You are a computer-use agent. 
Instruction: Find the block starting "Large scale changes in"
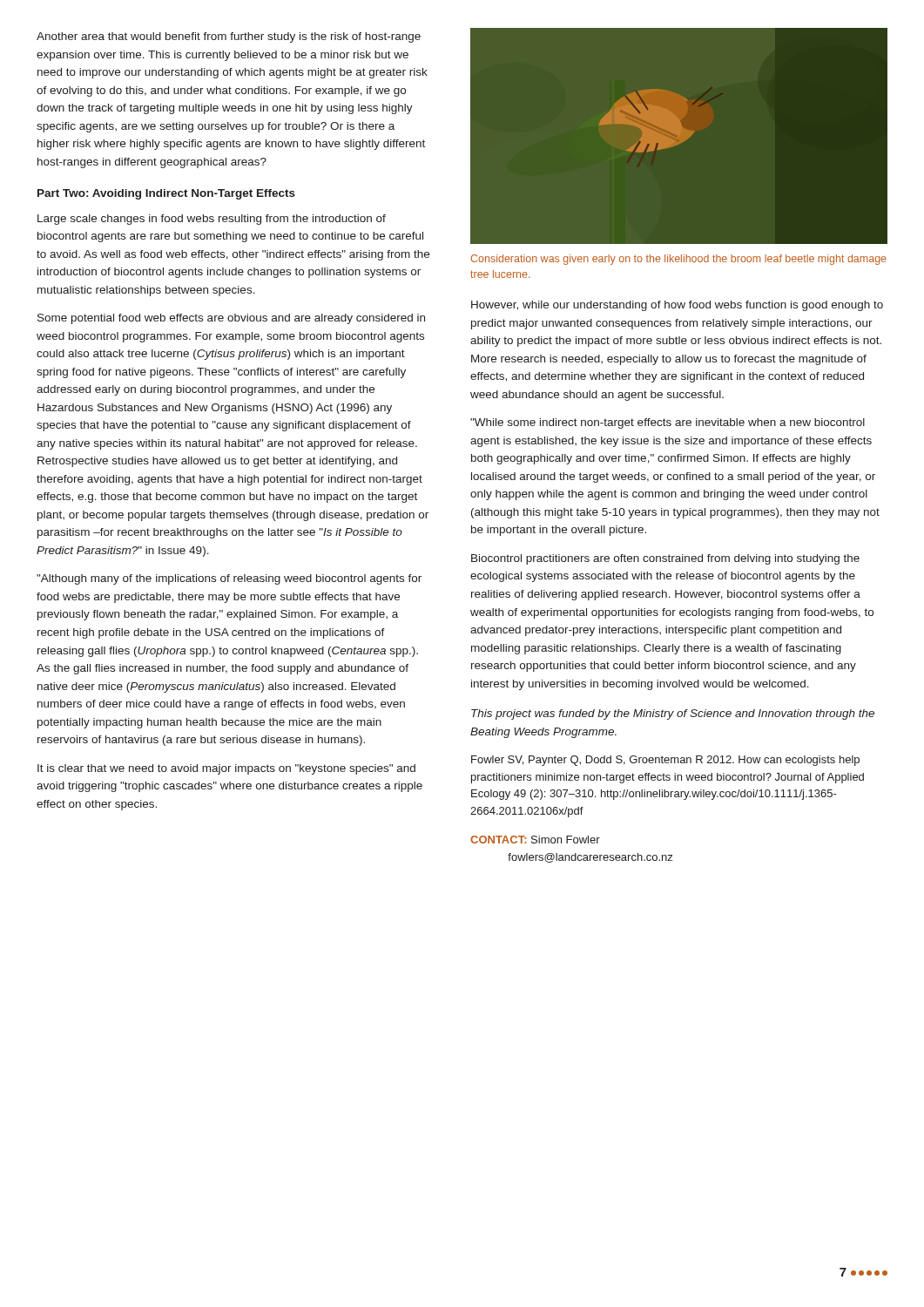(233, 254)
